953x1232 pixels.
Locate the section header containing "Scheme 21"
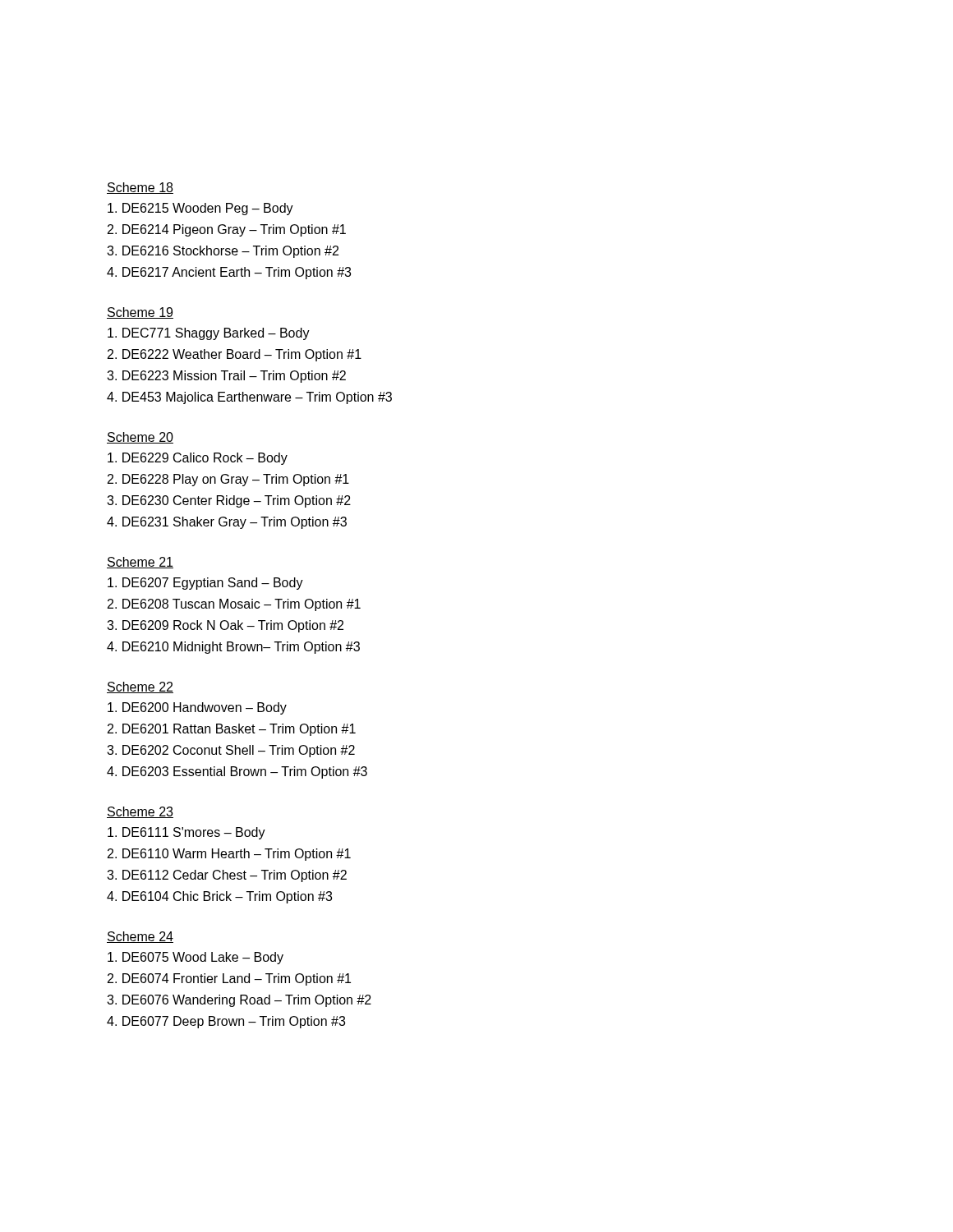[140, 563]
